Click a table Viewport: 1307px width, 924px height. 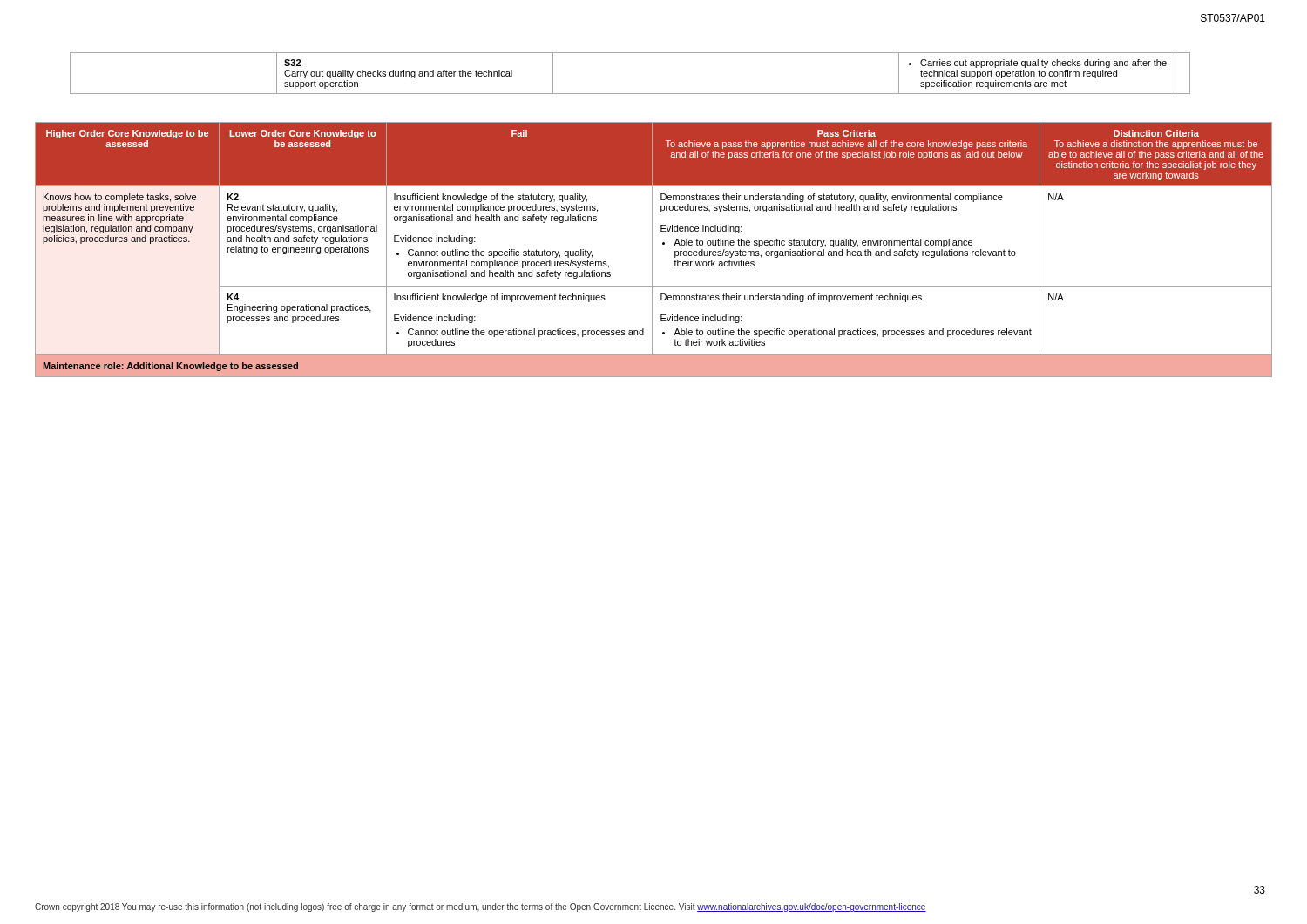654,250
